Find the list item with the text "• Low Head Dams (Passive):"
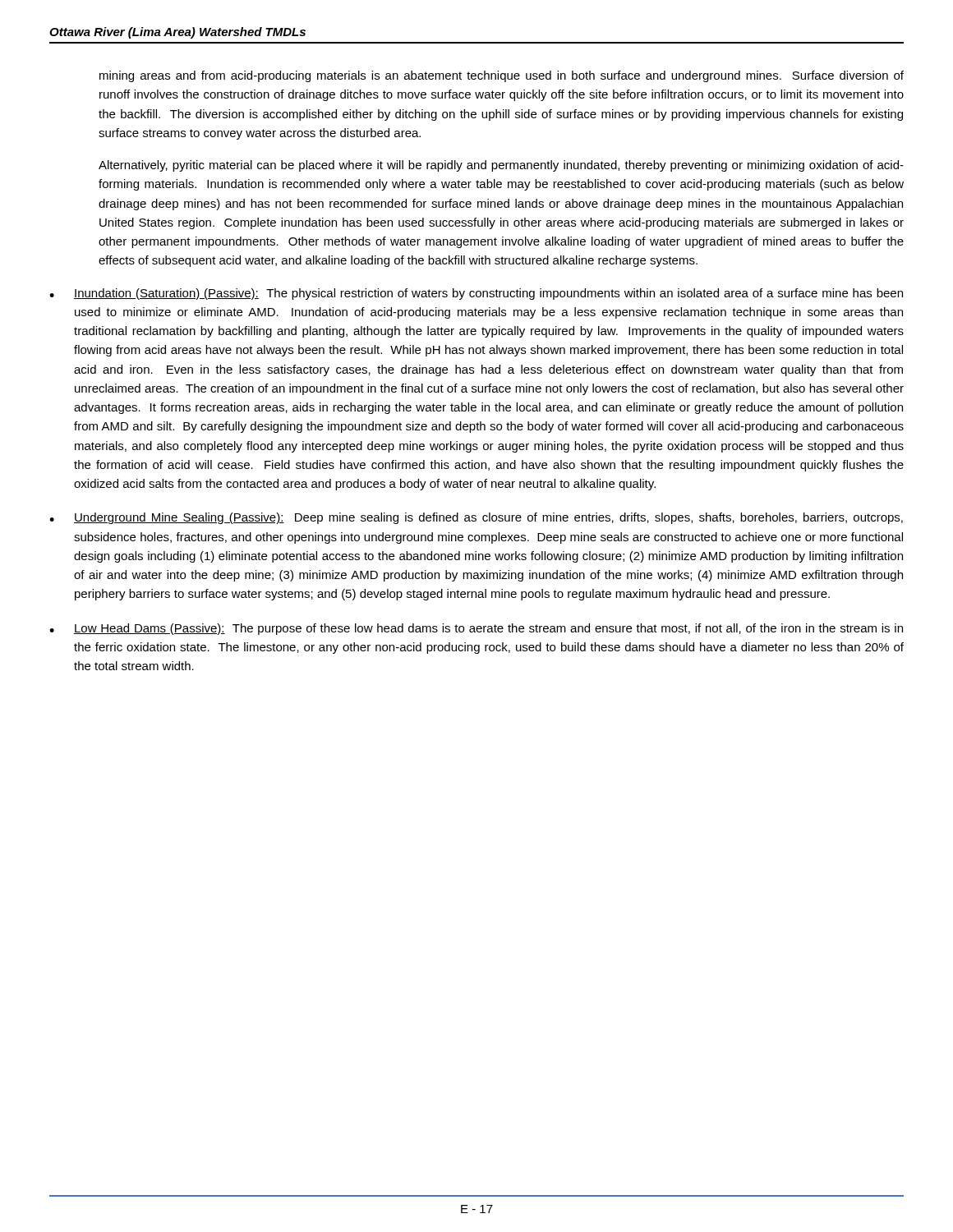Viewport: 953px width, 1232px height. tap(476, 647)
